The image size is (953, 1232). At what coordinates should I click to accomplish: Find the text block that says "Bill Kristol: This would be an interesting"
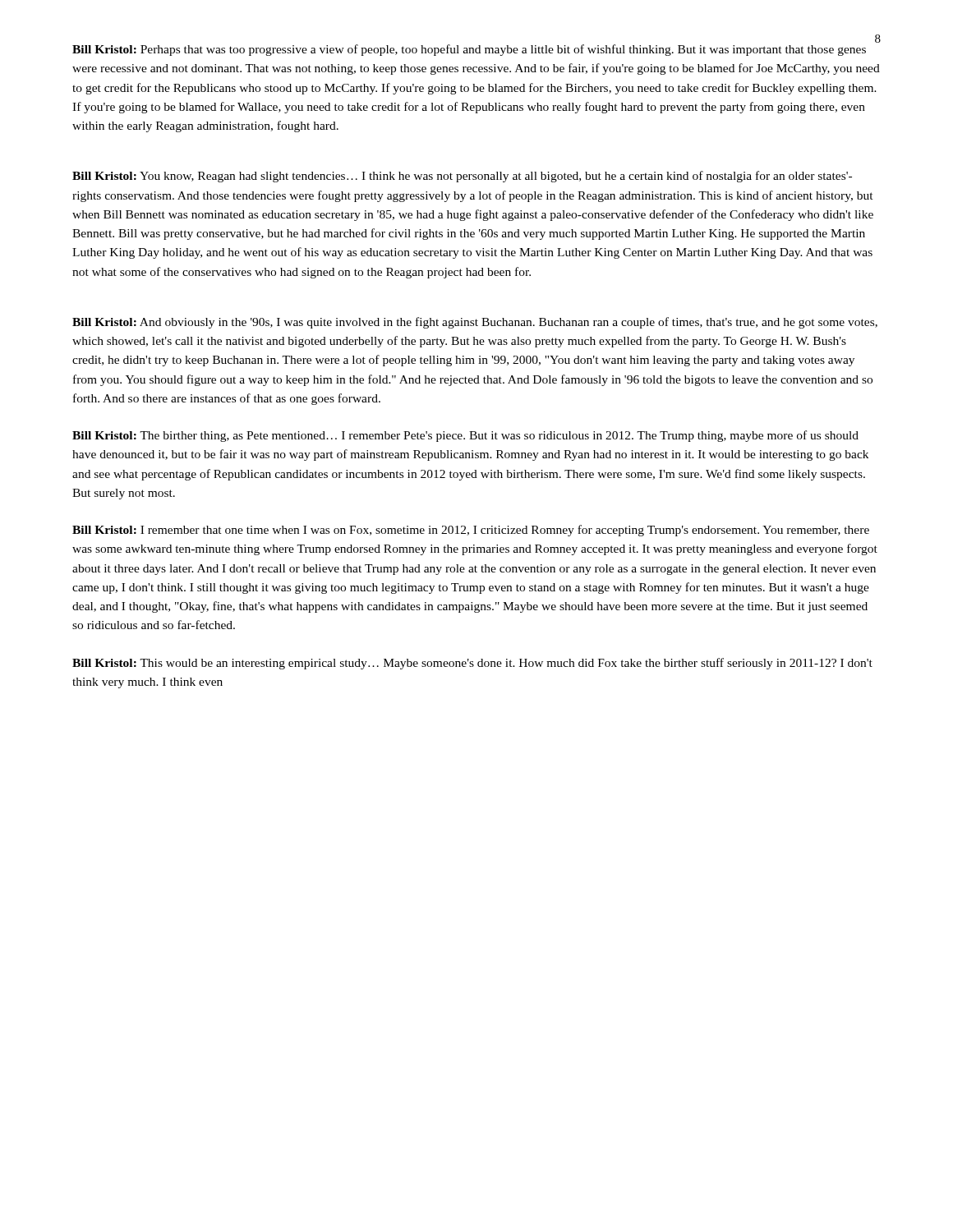(x=472, y=672)
